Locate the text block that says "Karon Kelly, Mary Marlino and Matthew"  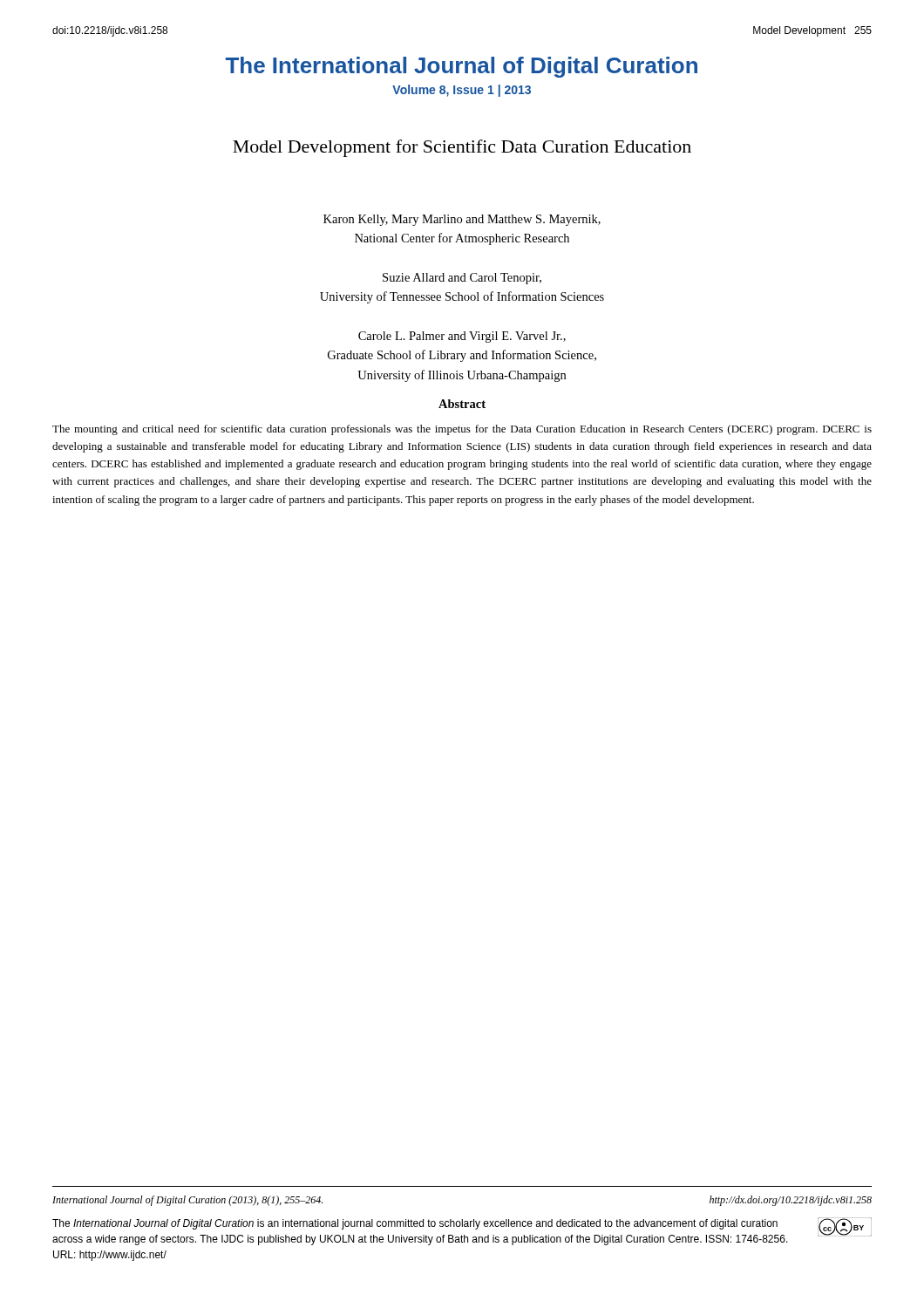[462, 229]
